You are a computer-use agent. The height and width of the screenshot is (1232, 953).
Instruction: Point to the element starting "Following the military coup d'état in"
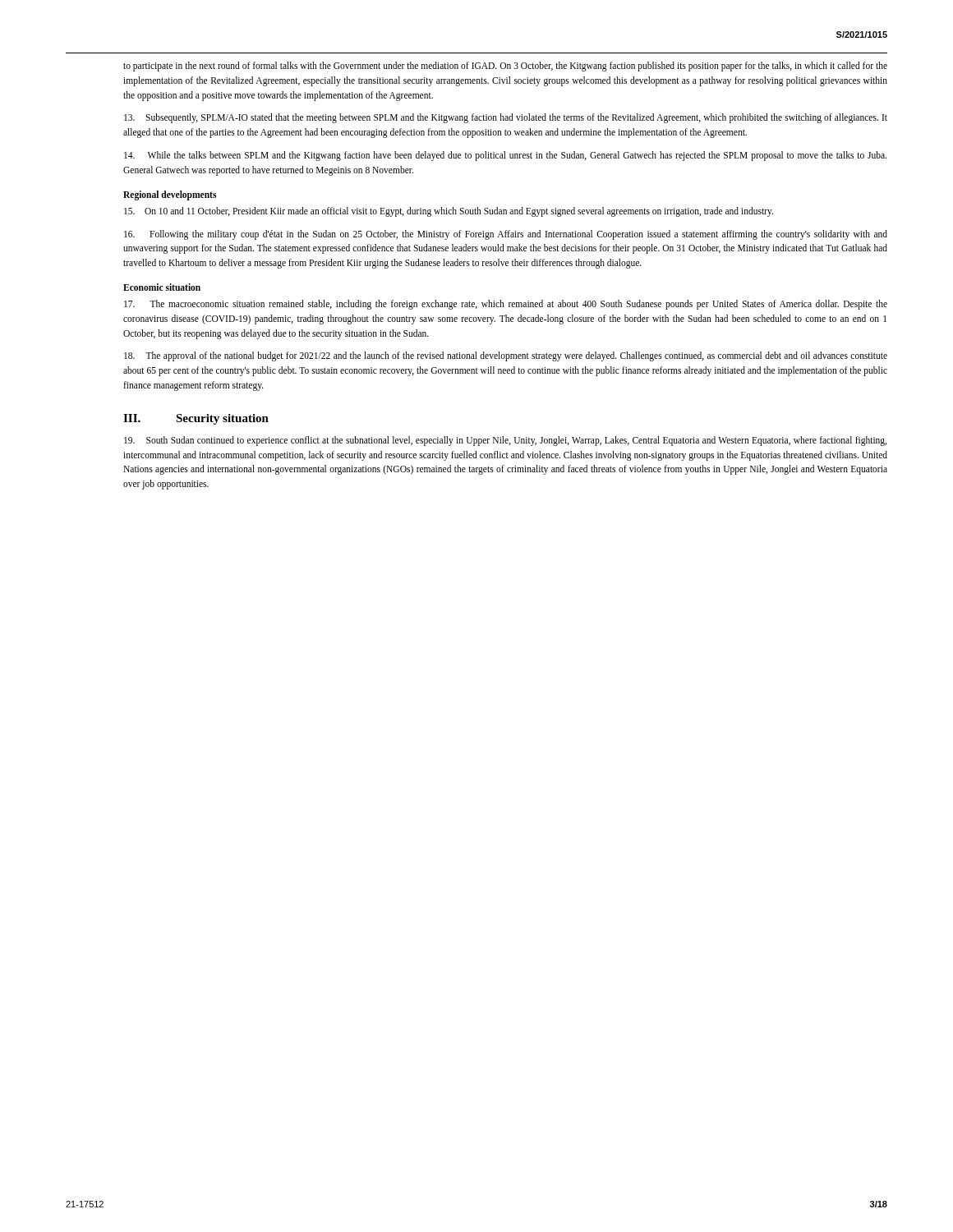[x=505, y=248]
